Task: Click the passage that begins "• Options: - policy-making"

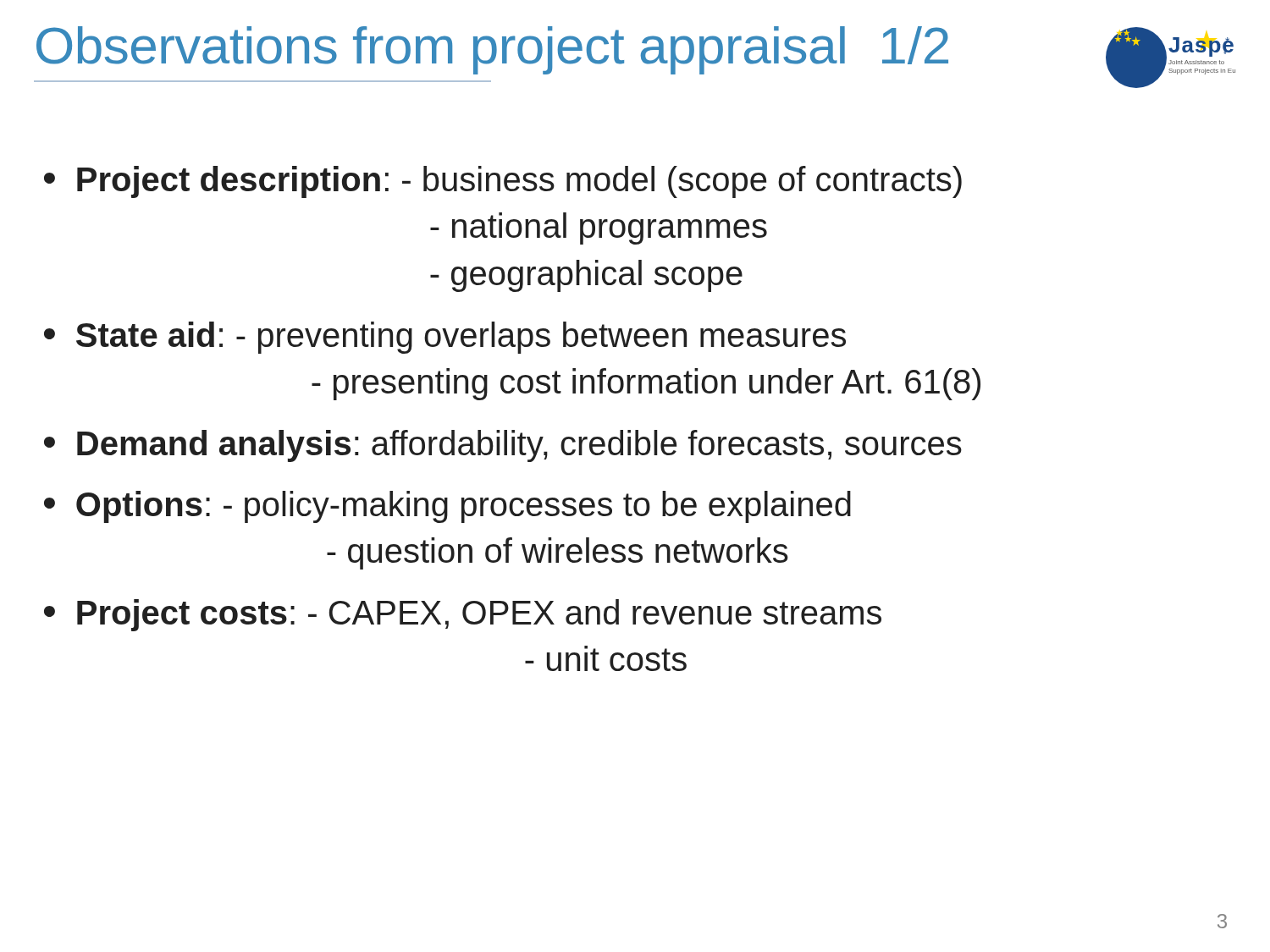Action: point(631,528)
